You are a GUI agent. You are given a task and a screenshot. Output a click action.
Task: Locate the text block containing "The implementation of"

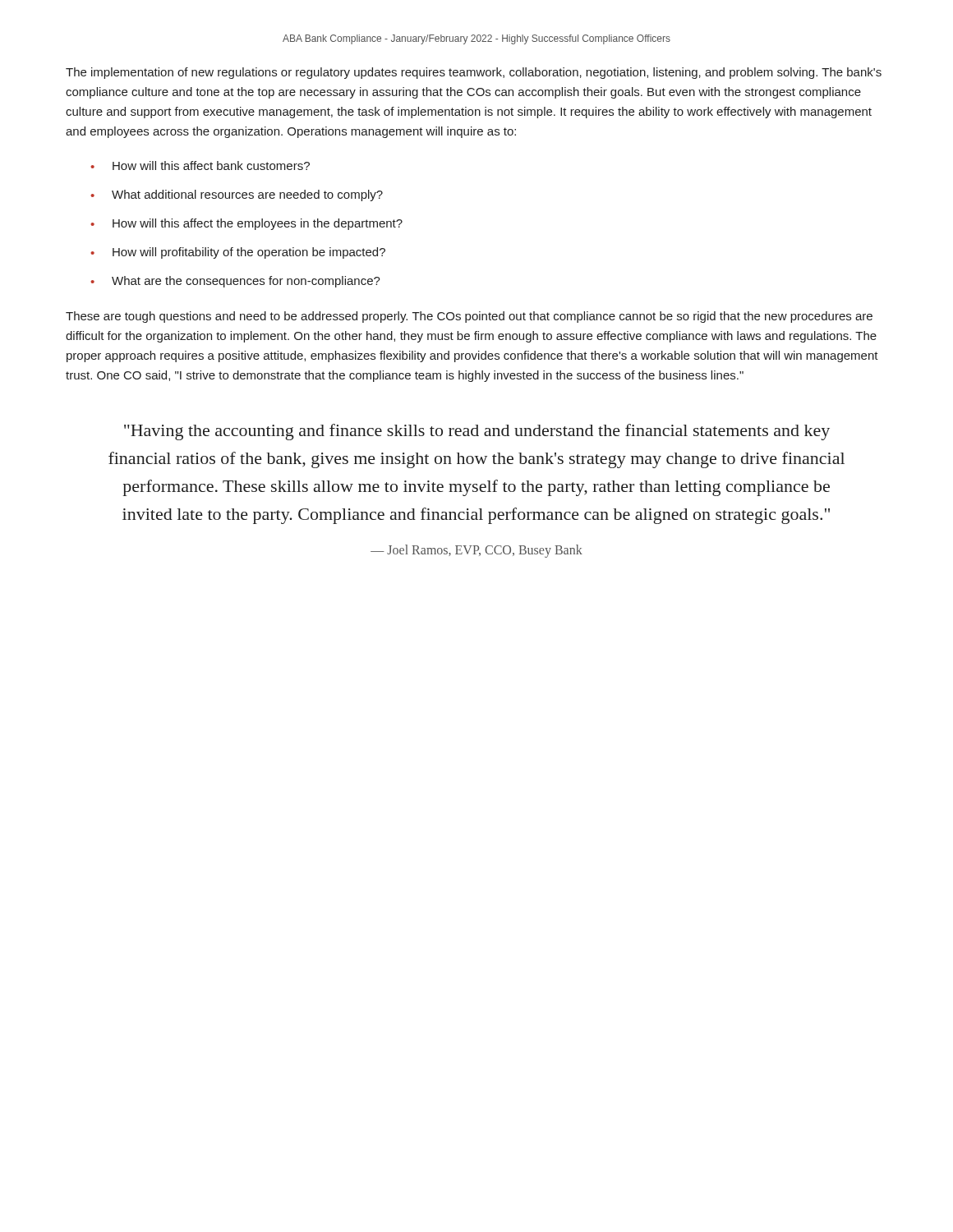(474, 101)
